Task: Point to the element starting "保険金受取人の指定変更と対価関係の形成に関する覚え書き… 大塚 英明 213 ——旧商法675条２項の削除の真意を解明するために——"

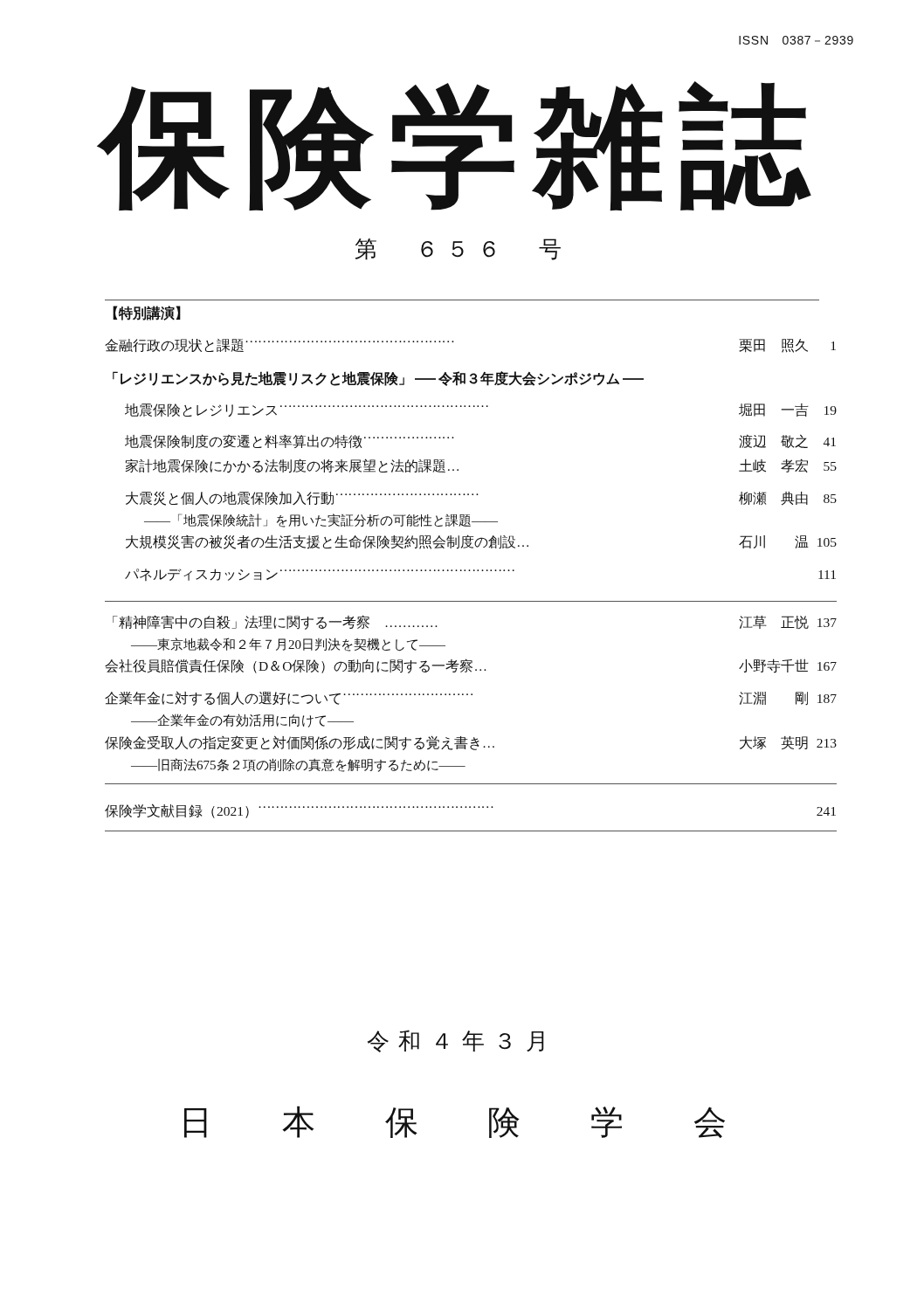Action: click(471, 753)
